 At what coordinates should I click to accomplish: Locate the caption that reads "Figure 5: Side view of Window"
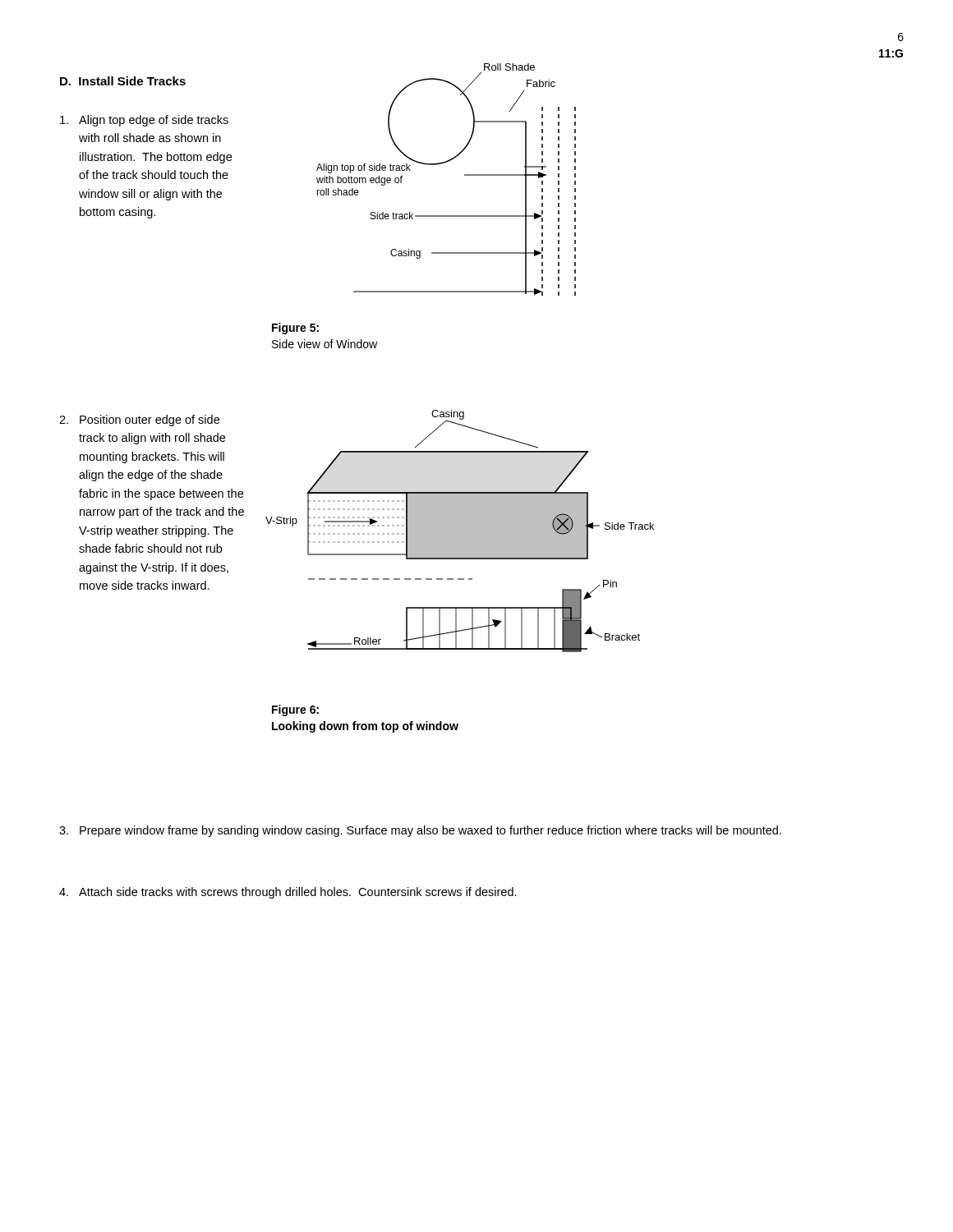(324, 336)
